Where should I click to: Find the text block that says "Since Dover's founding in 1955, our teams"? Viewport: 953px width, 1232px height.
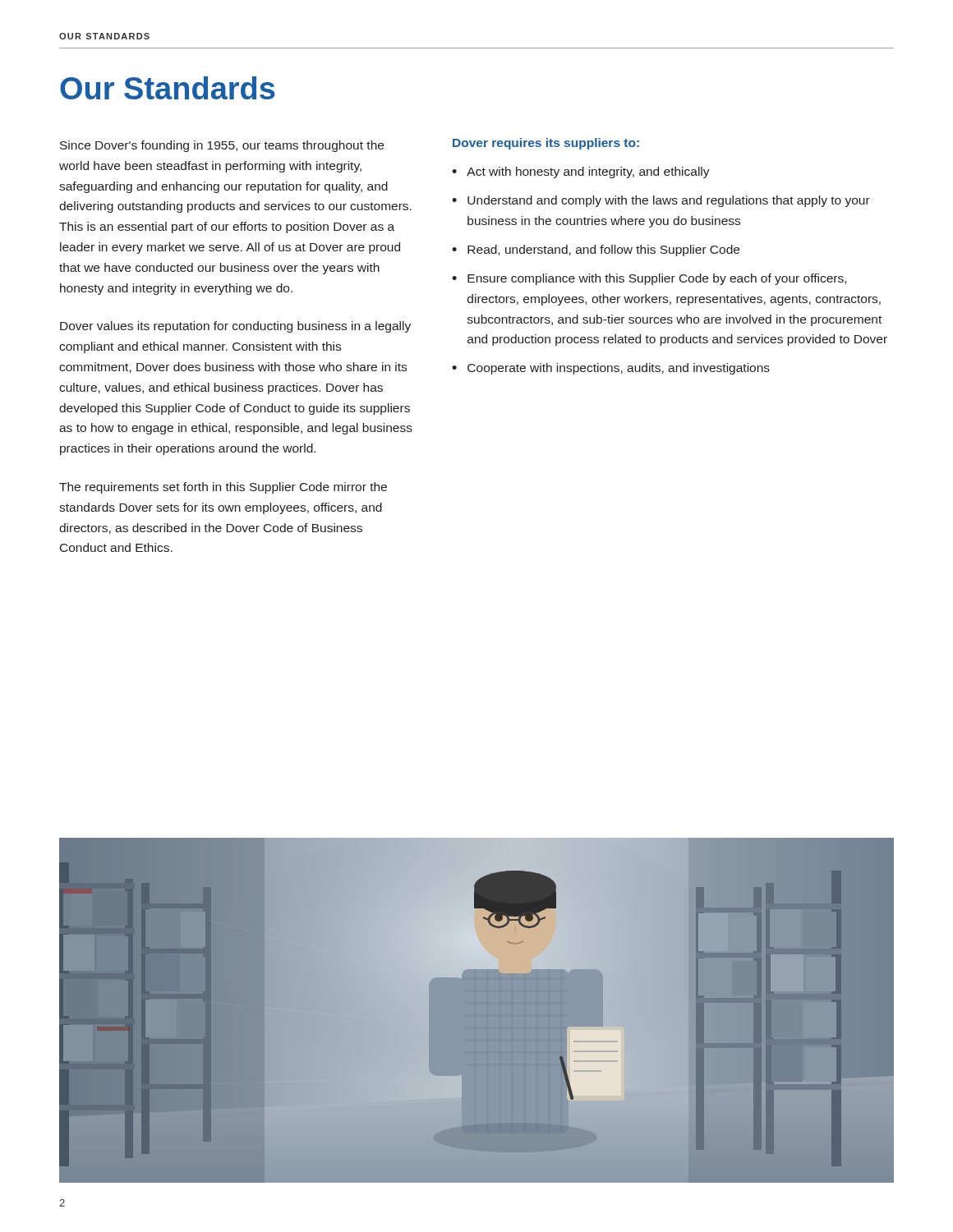click(x=236, y=216)
